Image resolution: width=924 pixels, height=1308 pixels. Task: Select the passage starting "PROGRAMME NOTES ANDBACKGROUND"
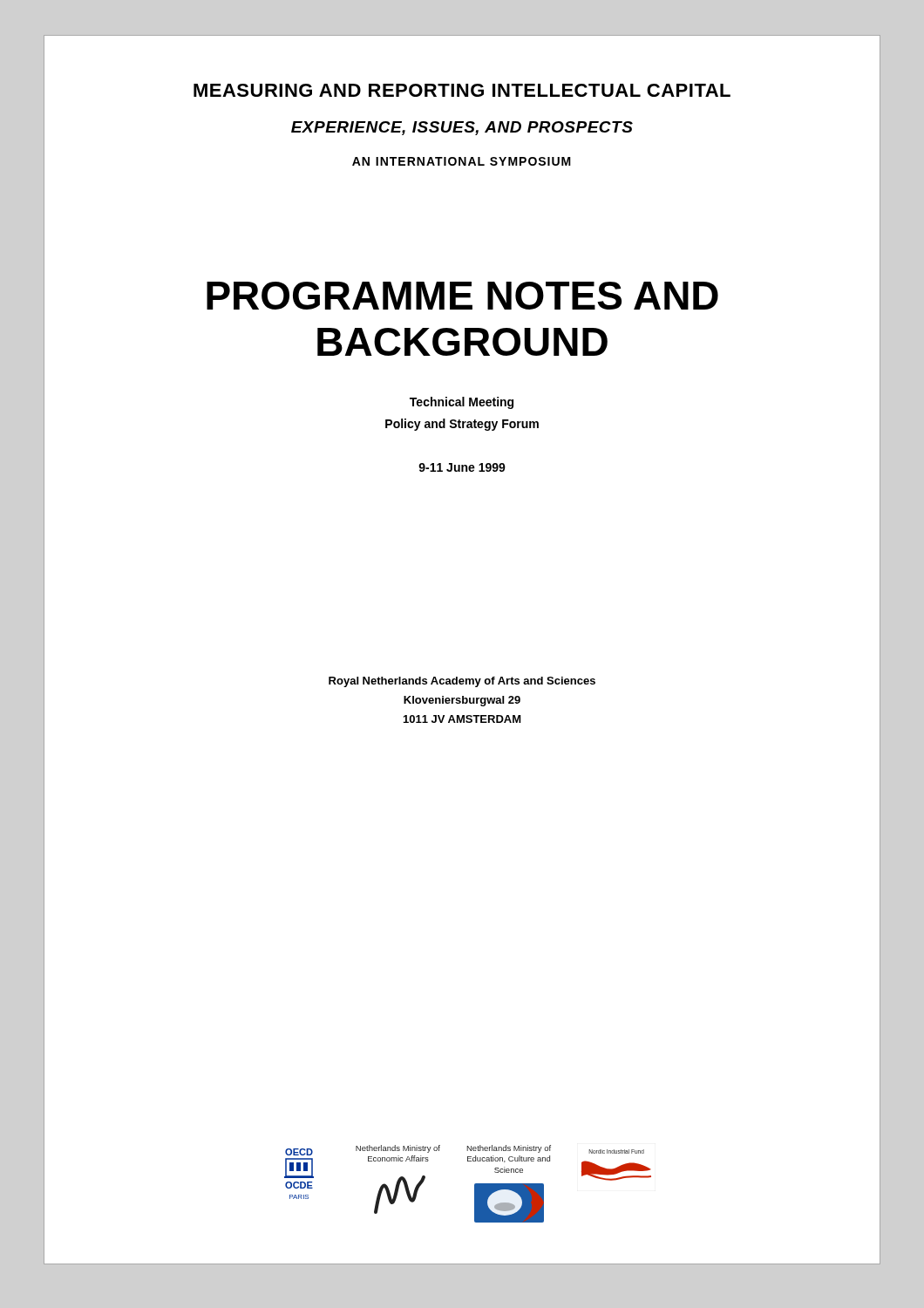tap(462, 319)
